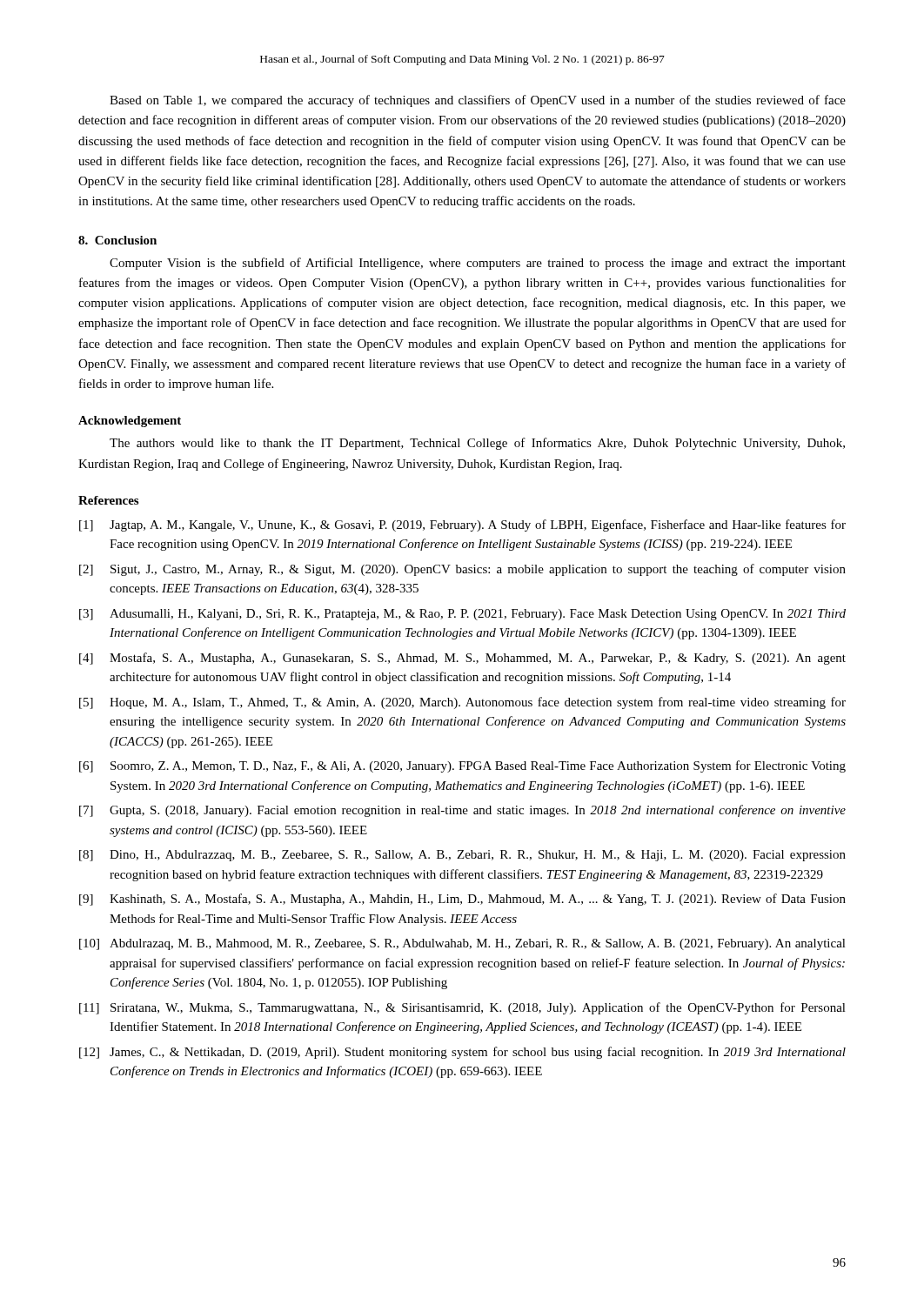Select the text block with the text "Based on Table 1, we"

pyautogui.click(x=462, y=151)
